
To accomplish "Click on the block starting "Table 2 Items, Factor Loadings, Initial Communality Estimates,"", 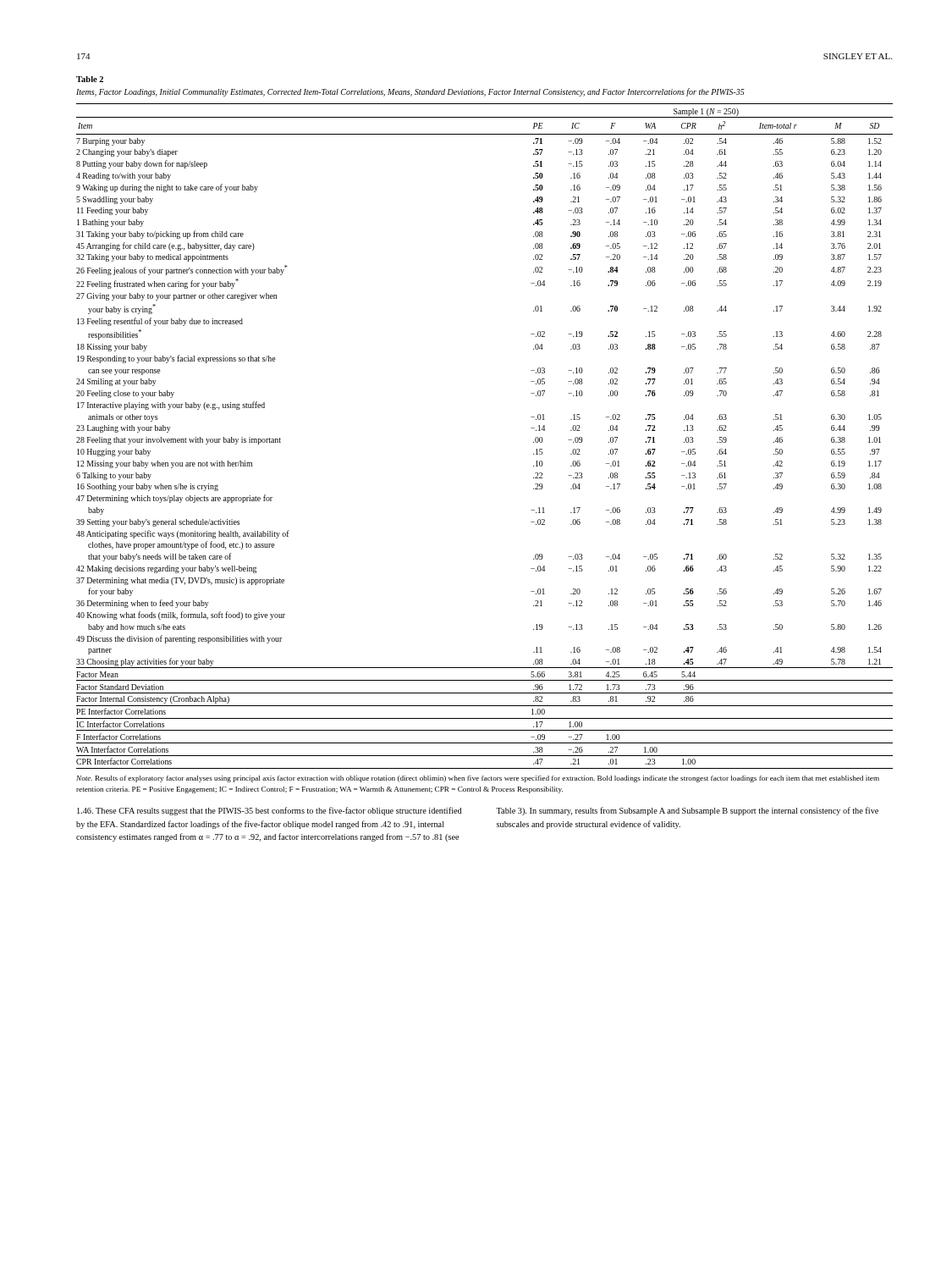I will 484,86.
